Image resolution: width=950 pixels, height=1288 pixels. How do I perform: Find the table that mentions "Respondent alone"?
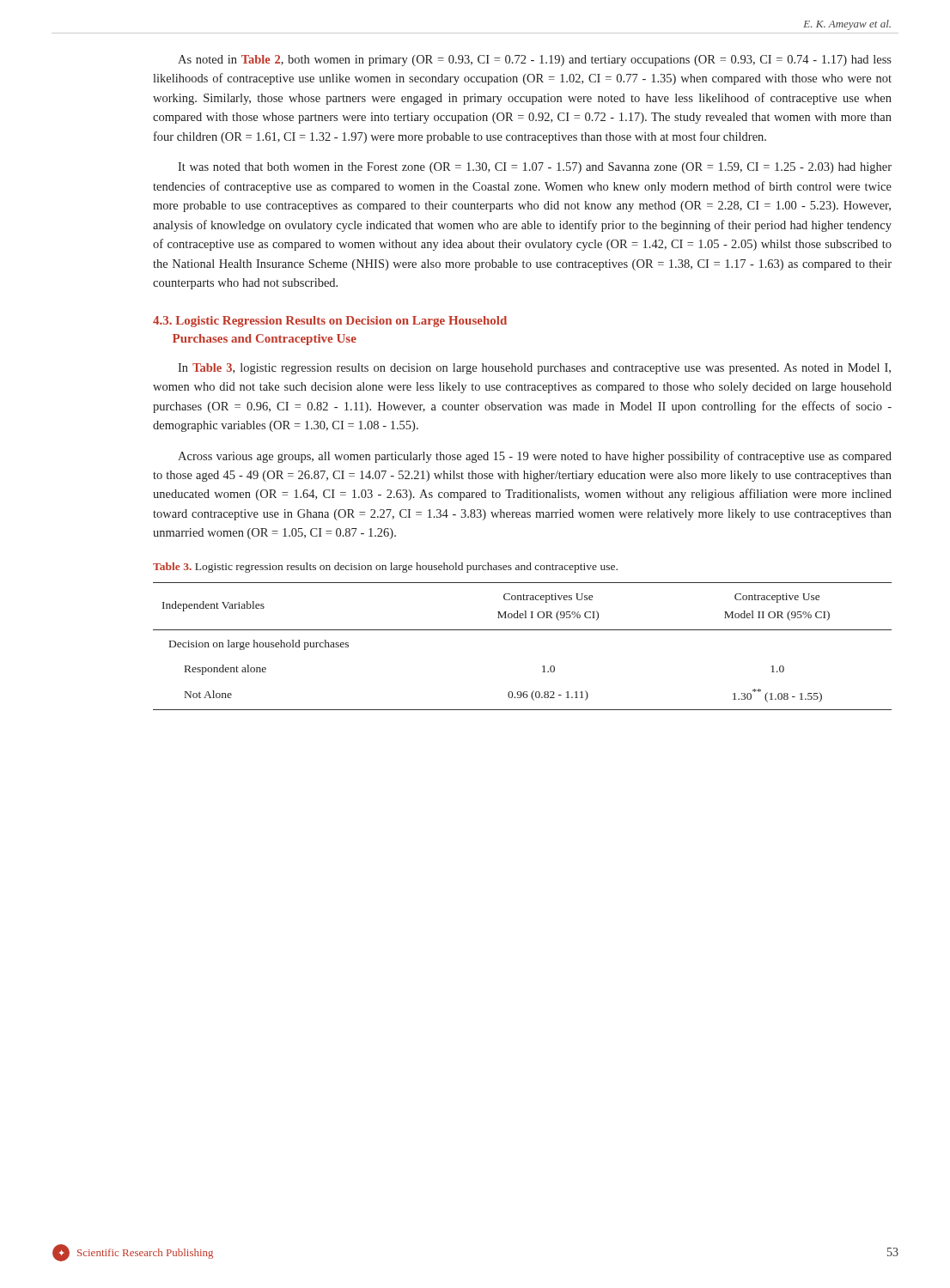click(522, 646)
